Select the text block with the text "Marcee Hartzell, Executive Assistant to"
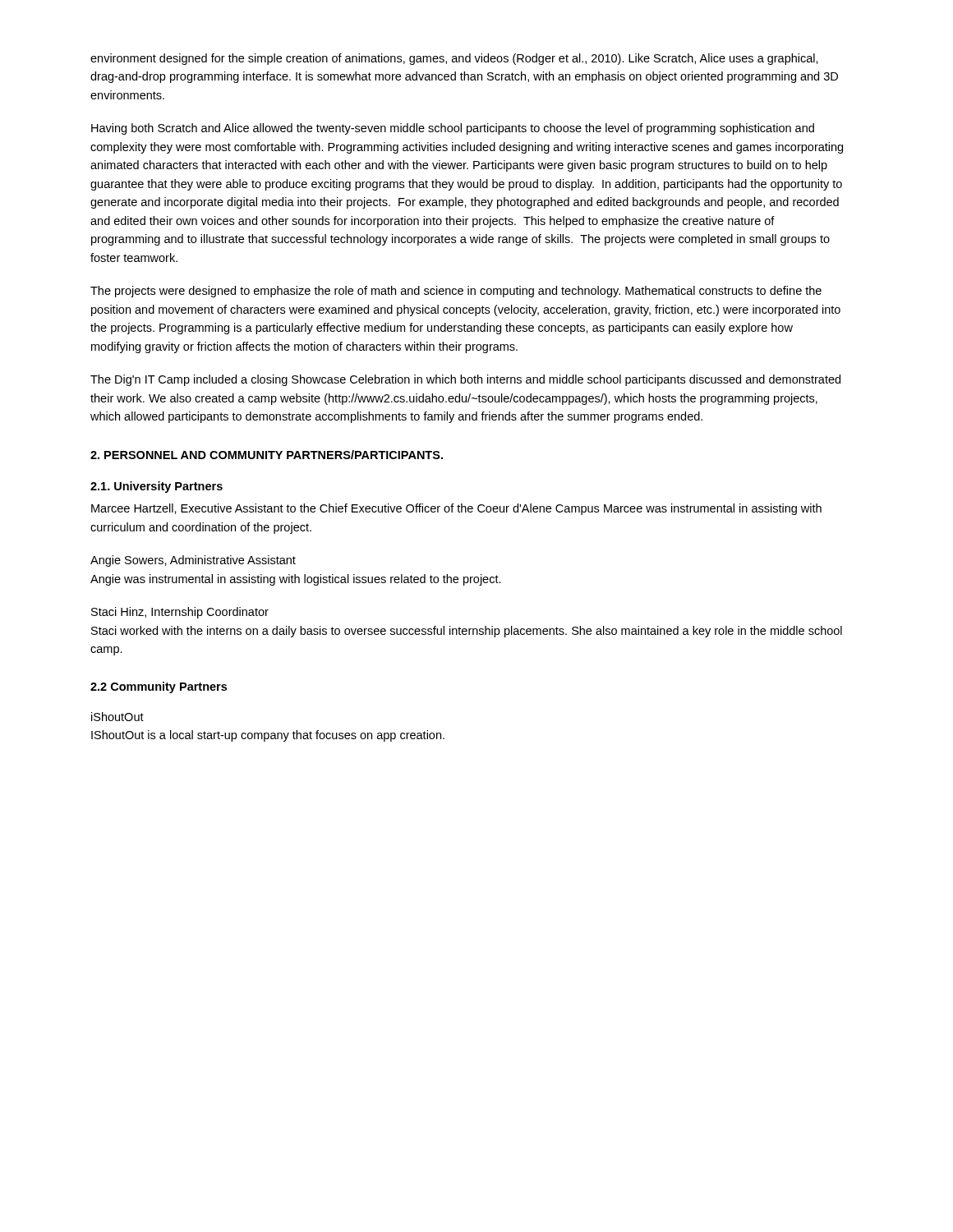 [x=456, y=518]
